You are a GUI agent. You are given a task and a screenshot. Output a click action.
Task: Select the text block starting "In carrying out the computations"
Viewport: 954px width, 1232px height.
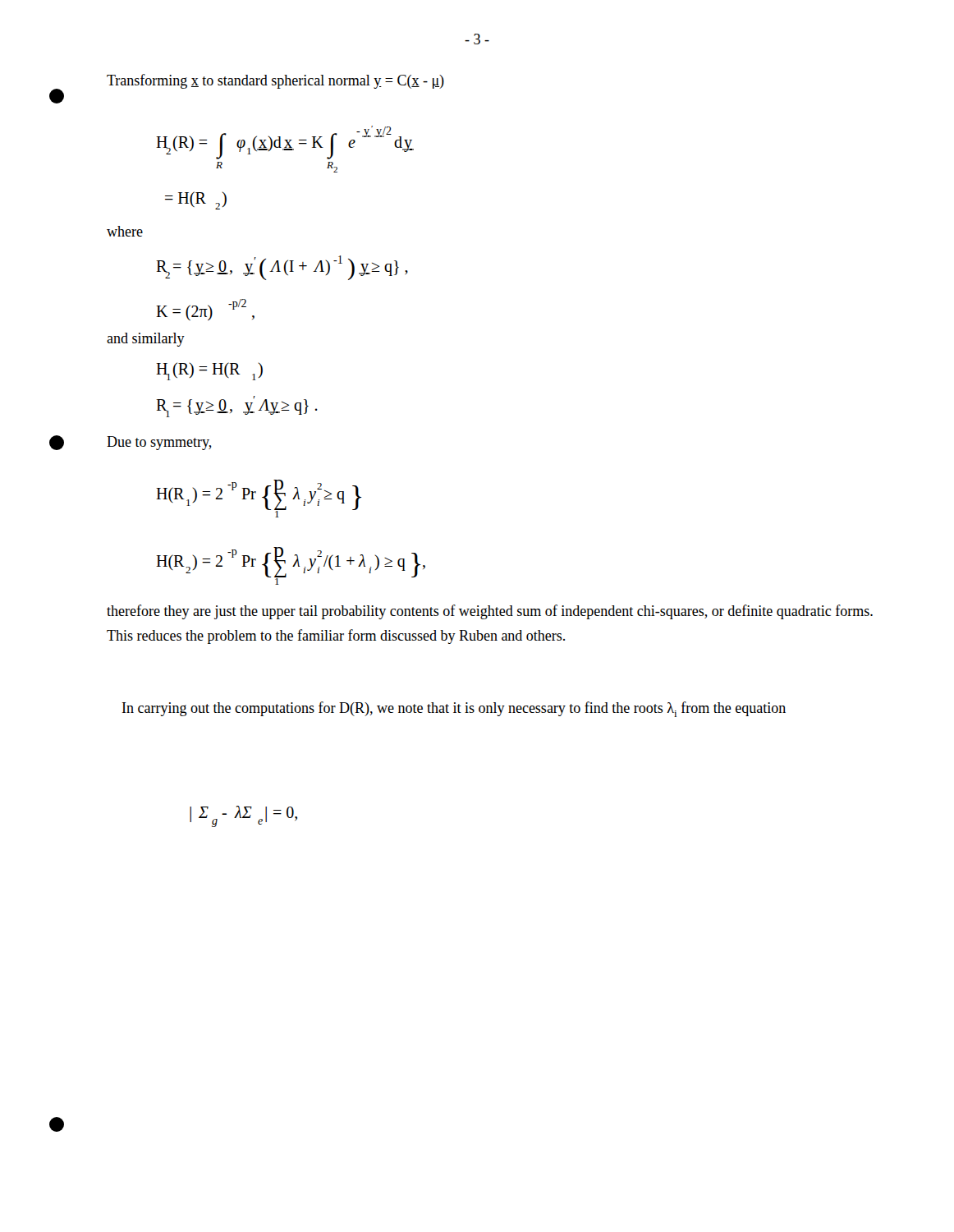click(446, 709)
